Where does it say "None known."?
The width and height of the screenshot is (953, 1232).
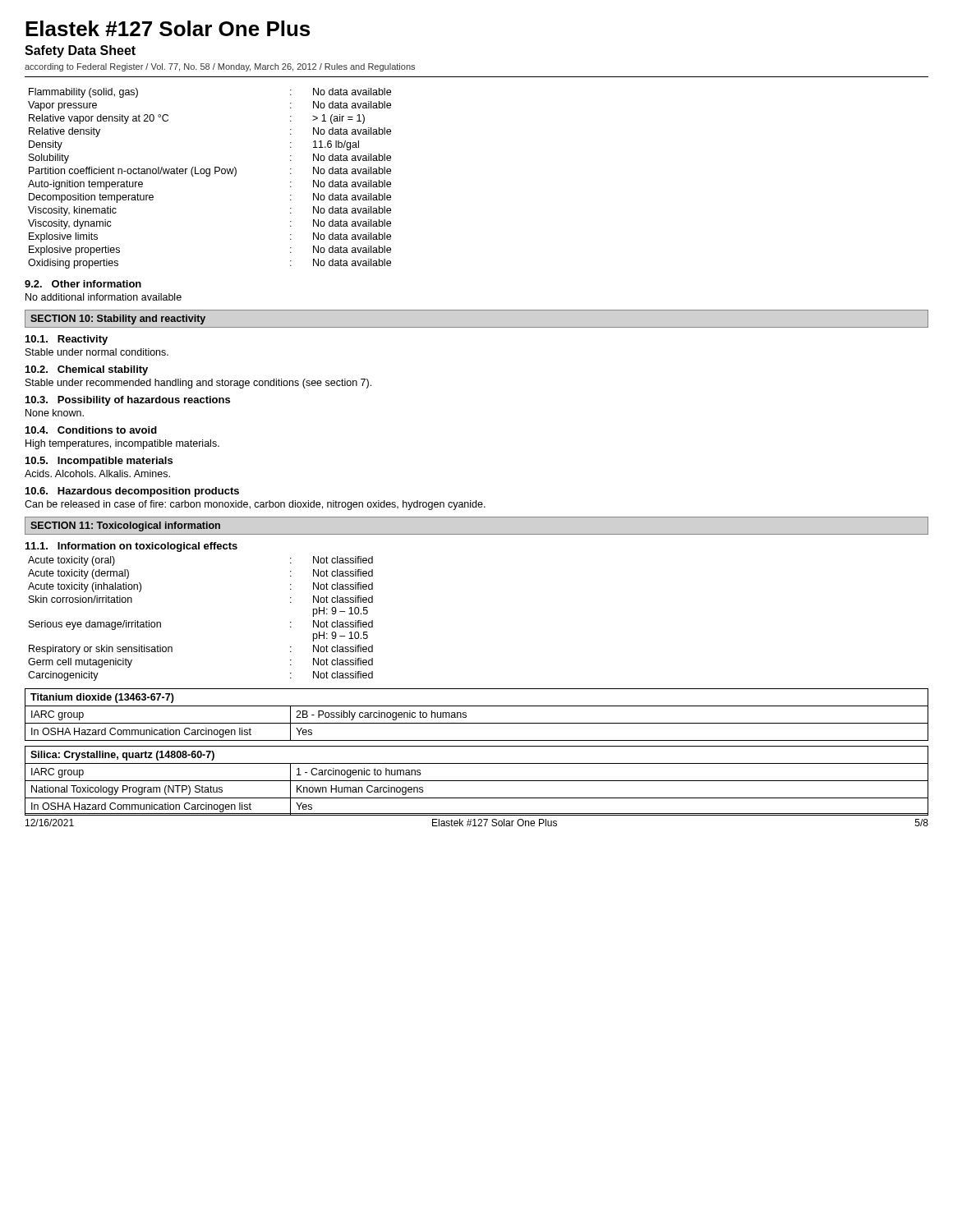55,413
